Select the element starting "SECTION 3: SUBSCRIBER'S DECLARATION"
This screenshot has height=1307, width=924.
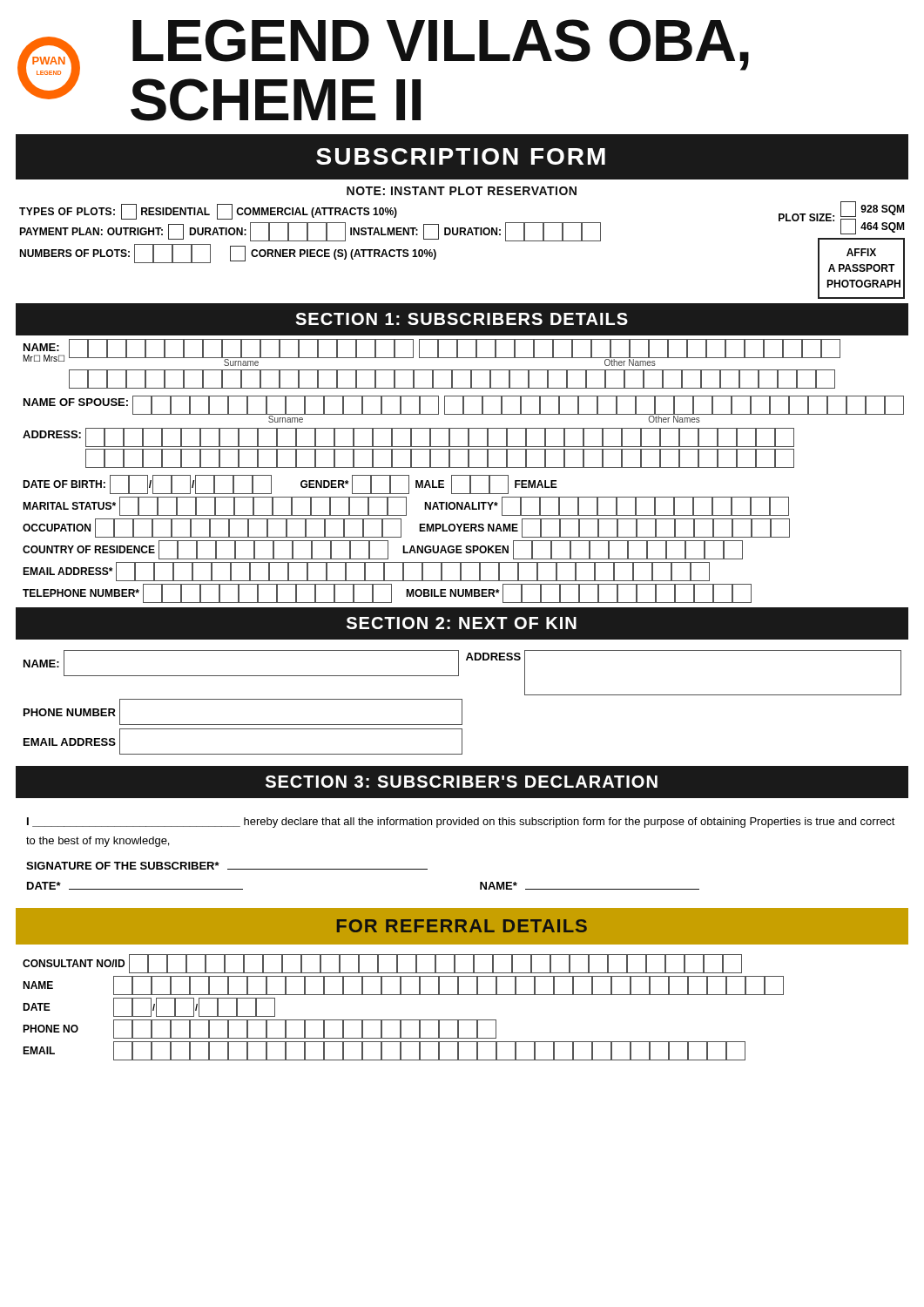[462, 782]
